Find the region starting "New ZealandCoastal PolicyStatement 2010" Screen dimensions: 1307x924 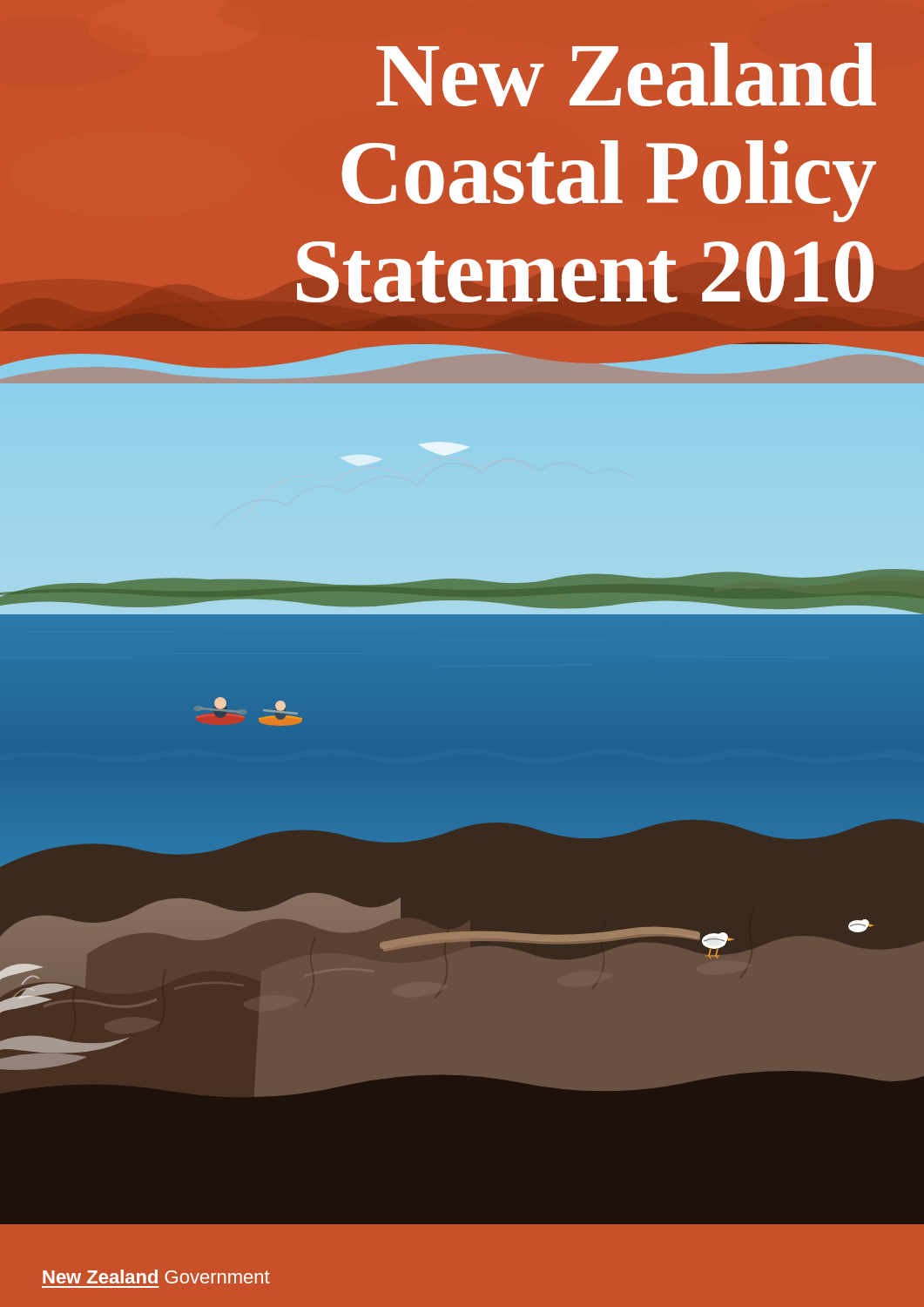438,173
